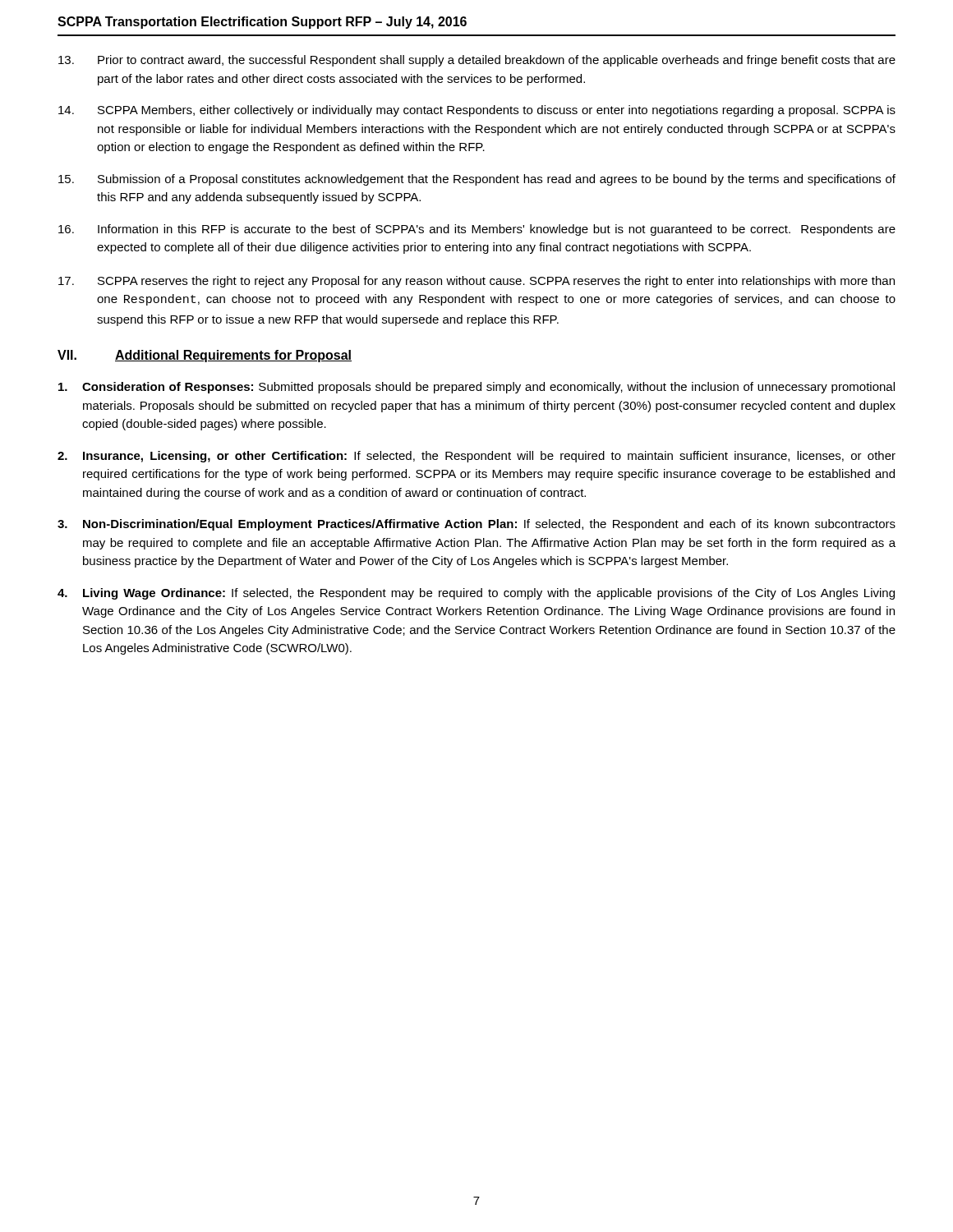This screenshot has height=1232, width=953.
Task: Click on the element starting "4. Living Wage"
Action: point(476,621)
